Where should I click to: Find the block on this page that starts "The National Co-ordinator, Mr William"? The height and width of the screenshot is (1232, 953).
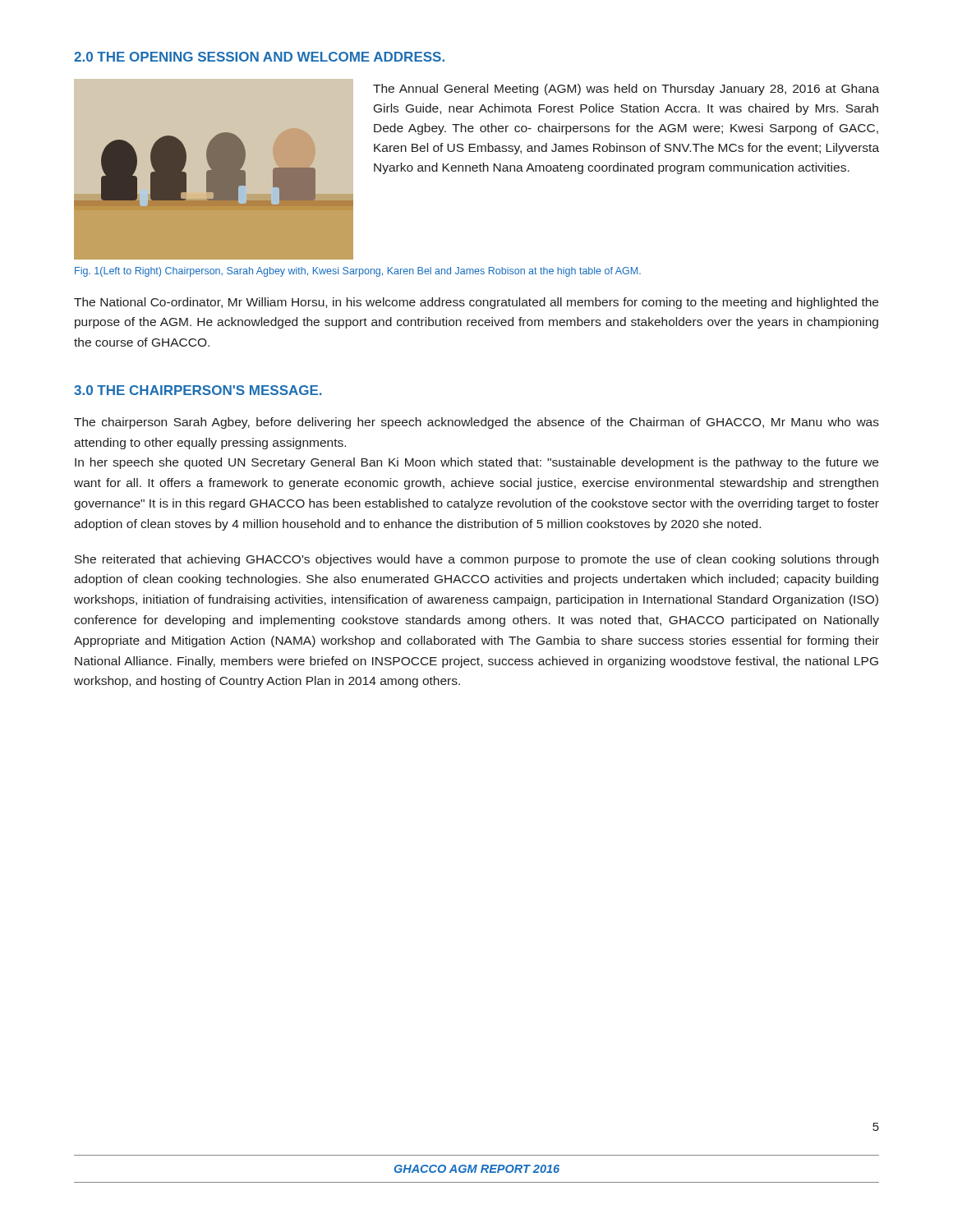click(x=476, y=322)
